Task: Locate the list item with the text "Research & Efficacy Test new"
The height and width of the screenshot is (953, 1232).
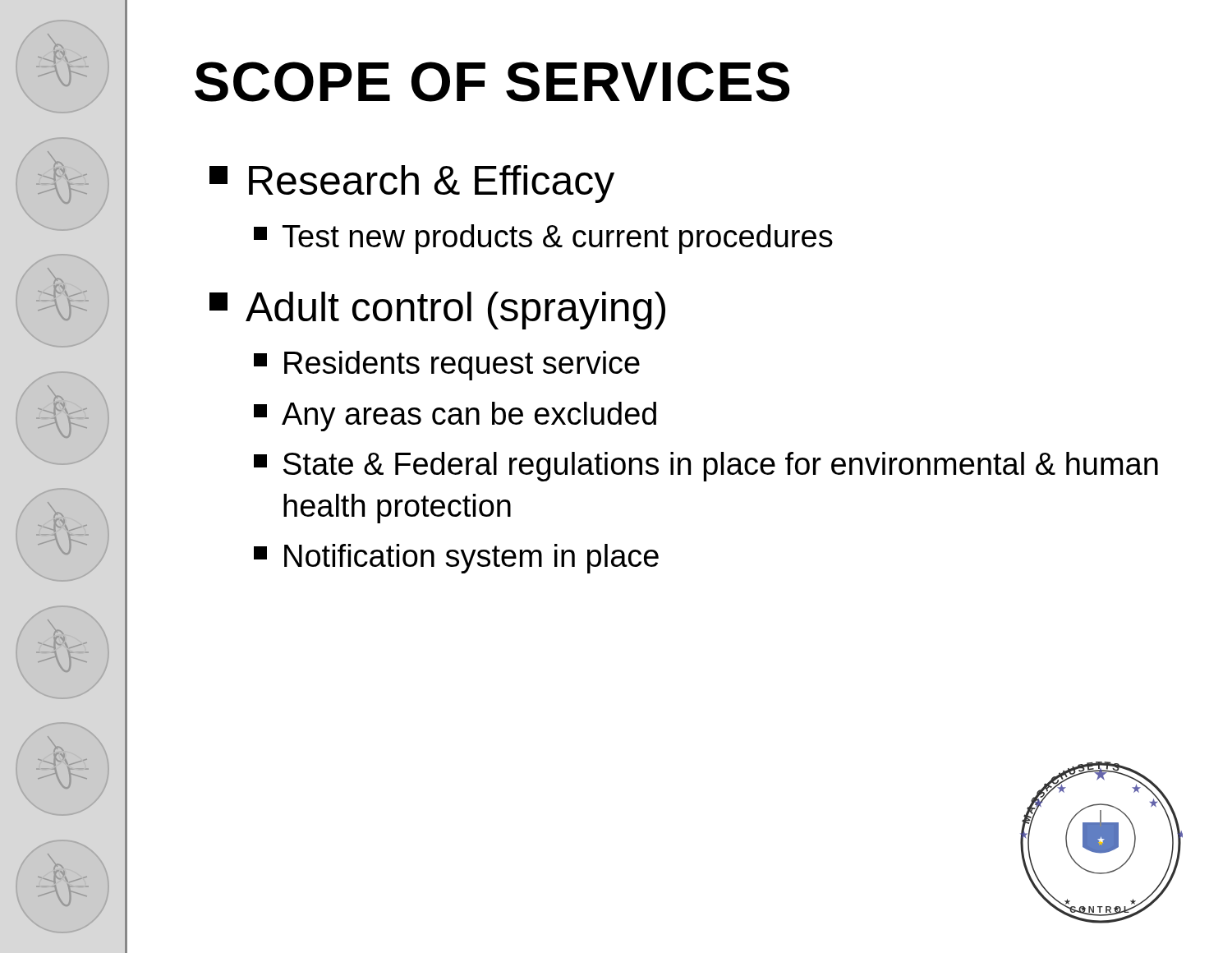Action: (521, 210)
